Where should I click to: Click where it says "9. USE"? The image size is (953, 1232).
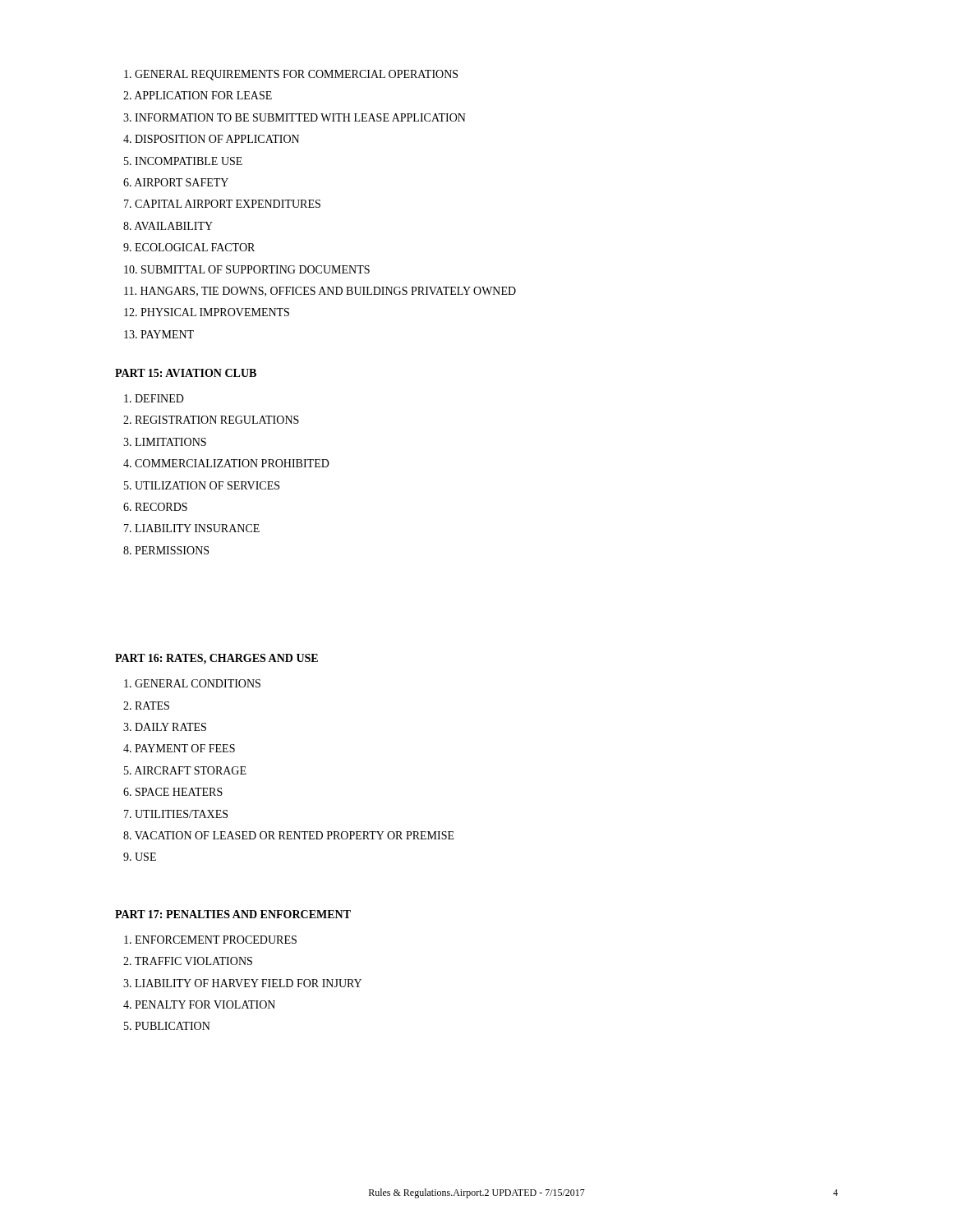pos(140,857)
